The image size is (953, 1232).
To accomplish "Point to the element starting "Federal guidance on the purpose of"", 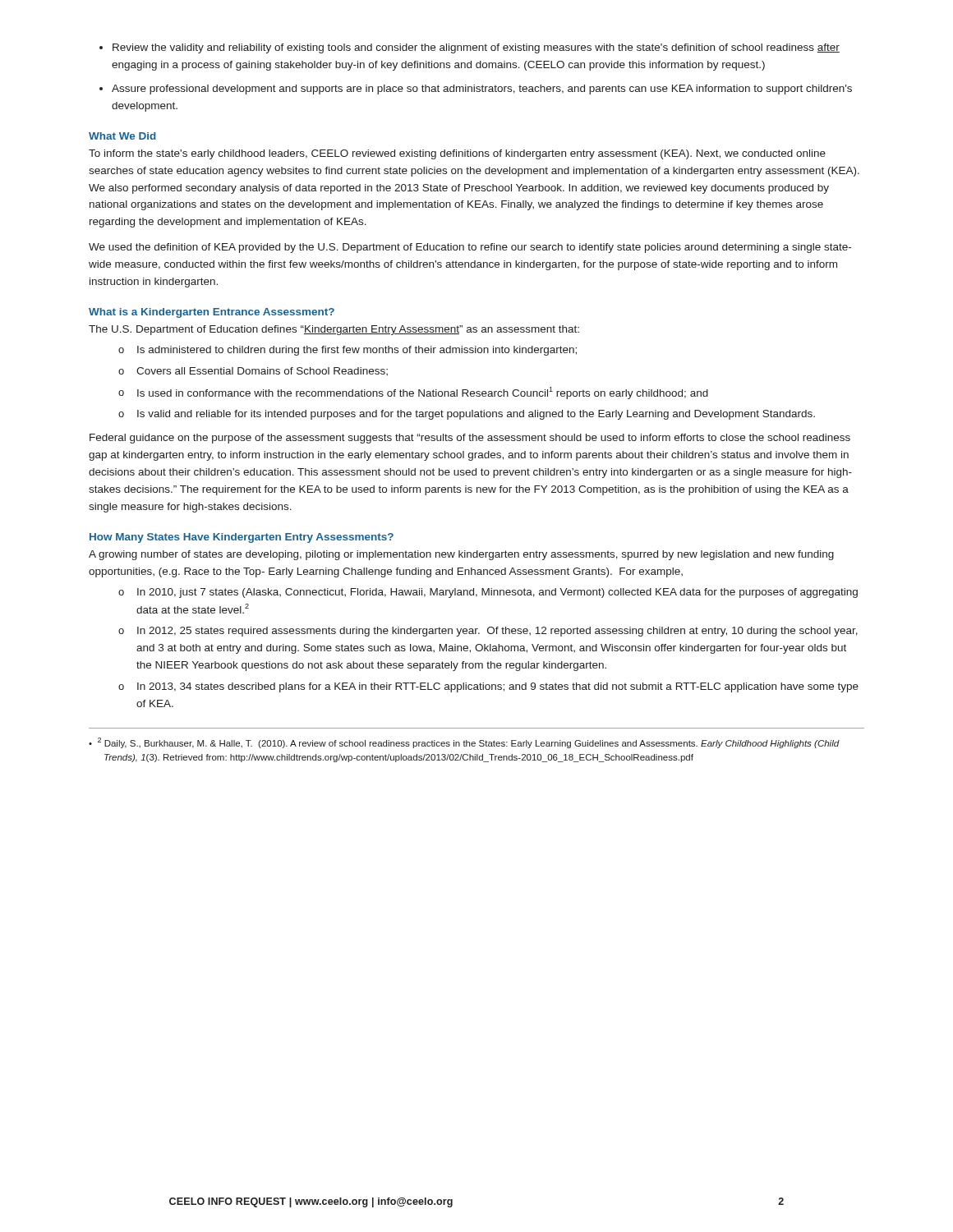I will tap(476, 473).
